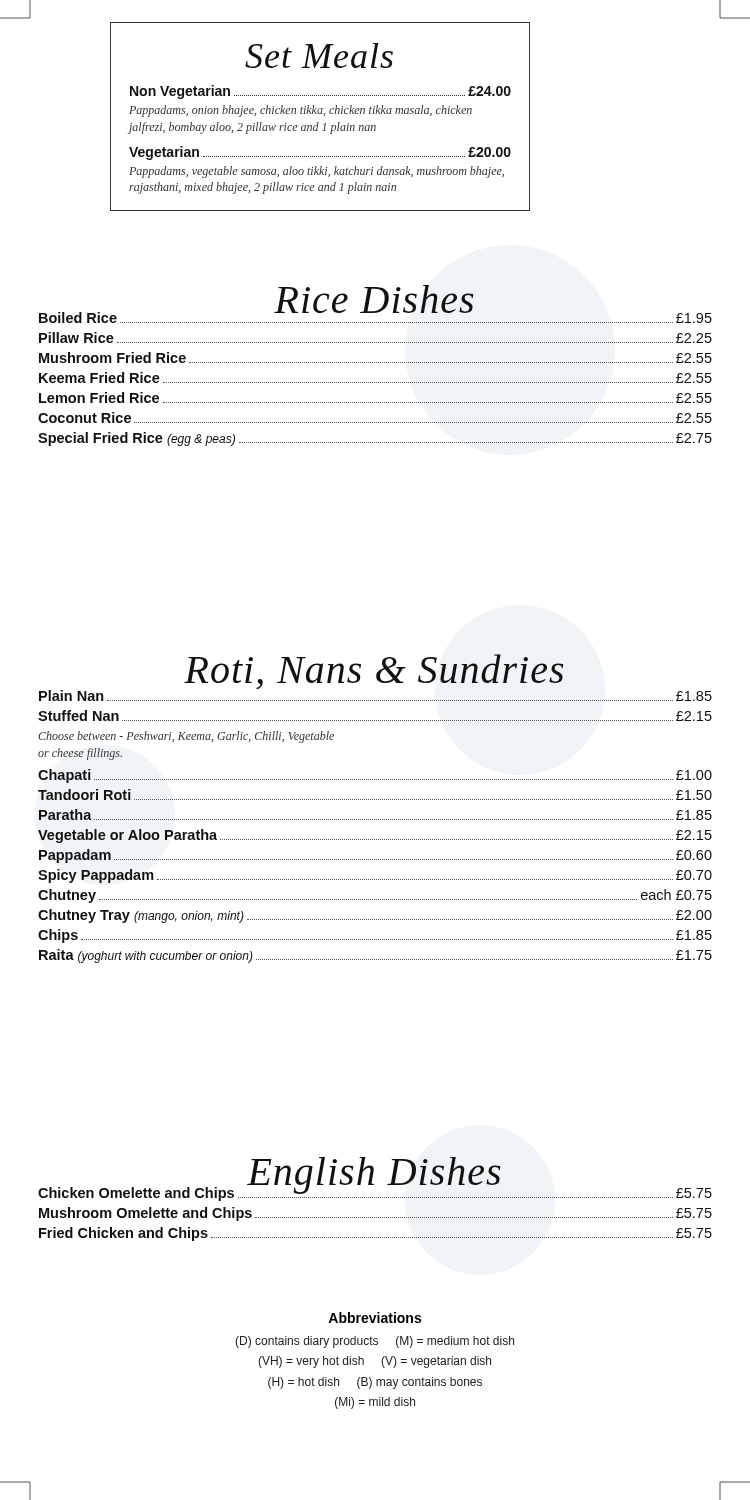Navigate to the element starting "Chutney each £0.75"
The image size is (750, 1500).
coord(375,895)
